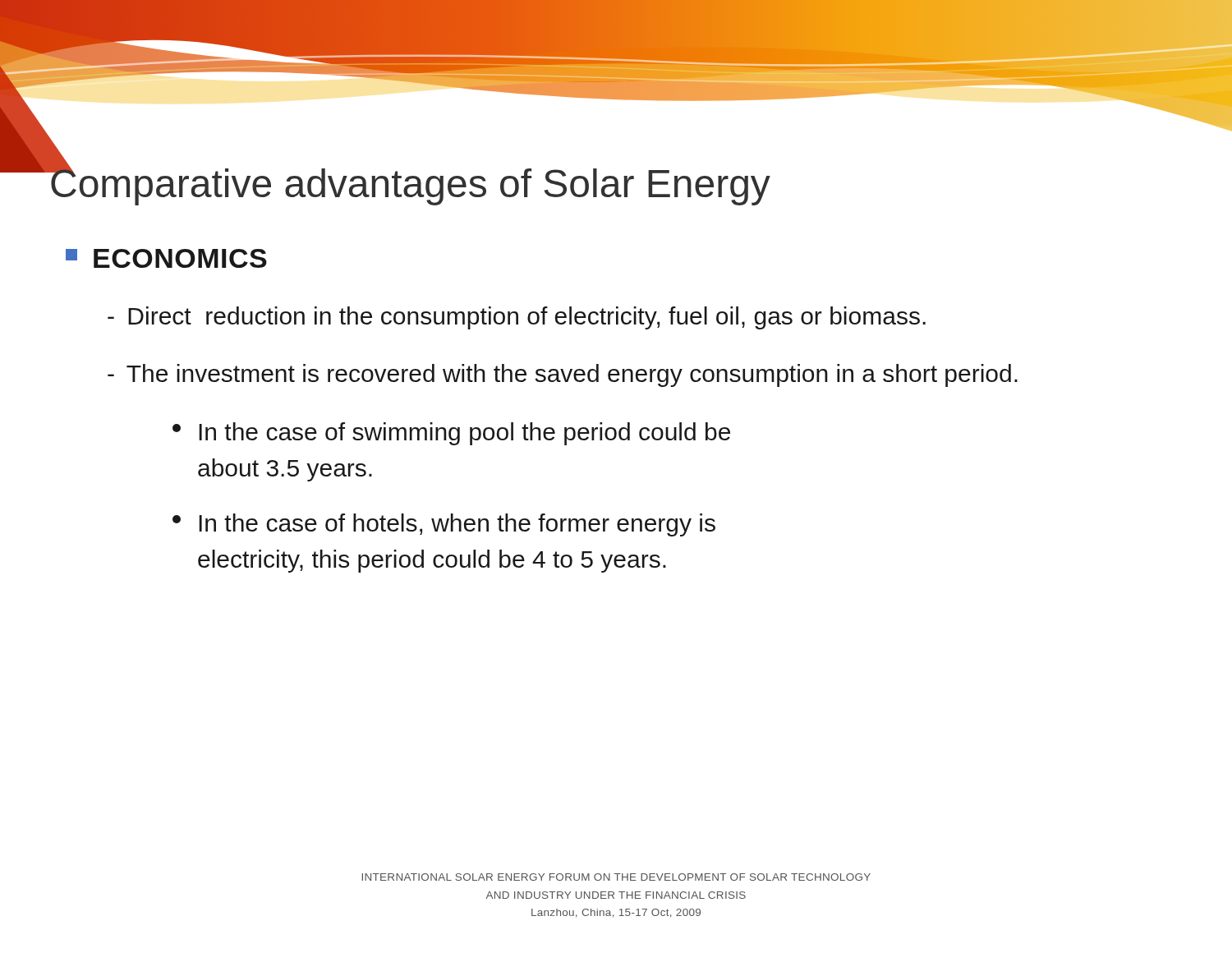Find the title that reads "Comparative advantages of Solar Energy"
The width and height of the screenshot is (1232, 953).
(616, 184)
